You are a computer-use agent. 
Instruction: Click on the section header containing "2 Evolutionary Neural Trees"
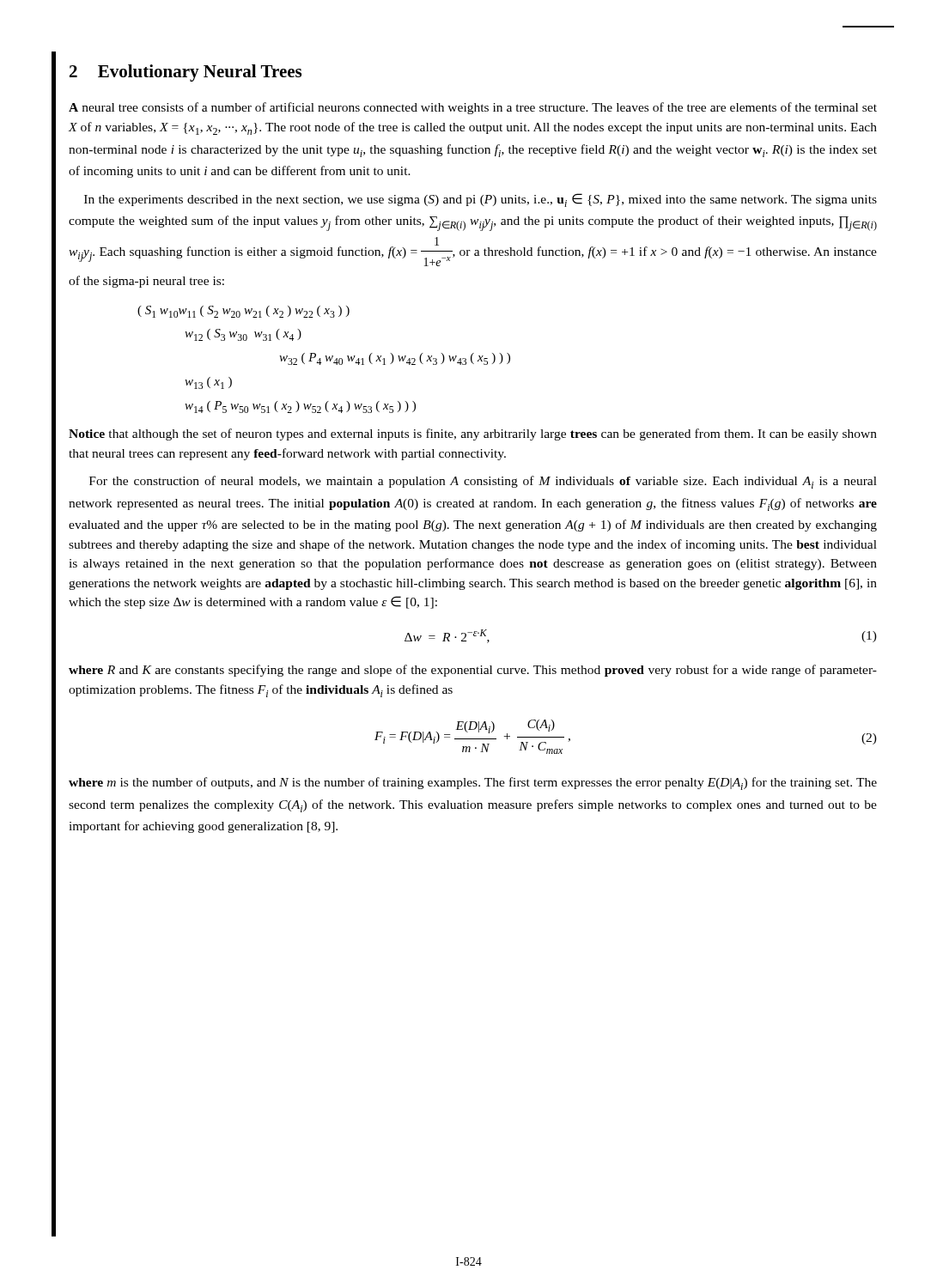185,71
